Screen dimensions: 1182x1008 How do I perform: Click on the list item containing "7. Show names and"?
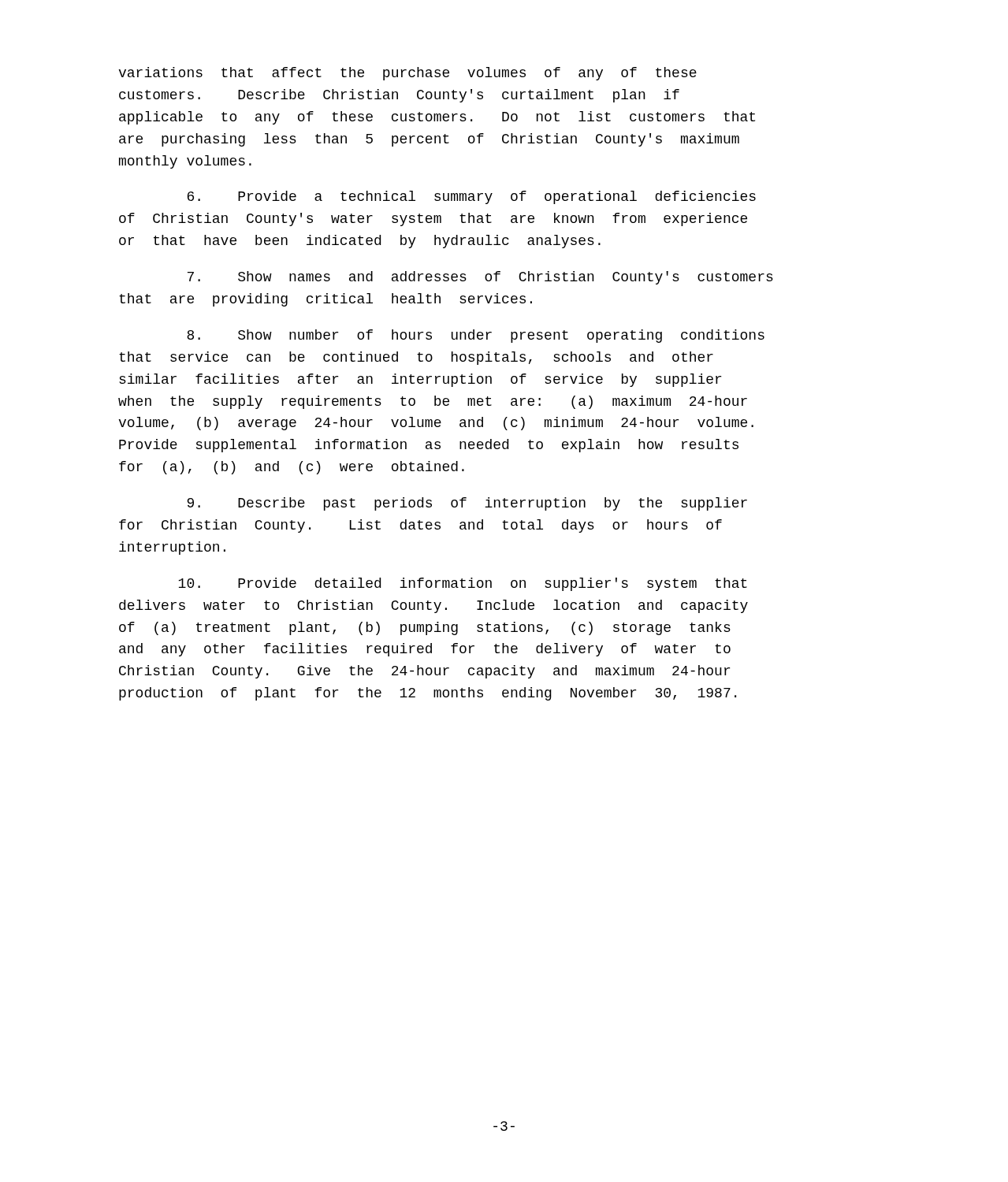(x=446, y=288)
